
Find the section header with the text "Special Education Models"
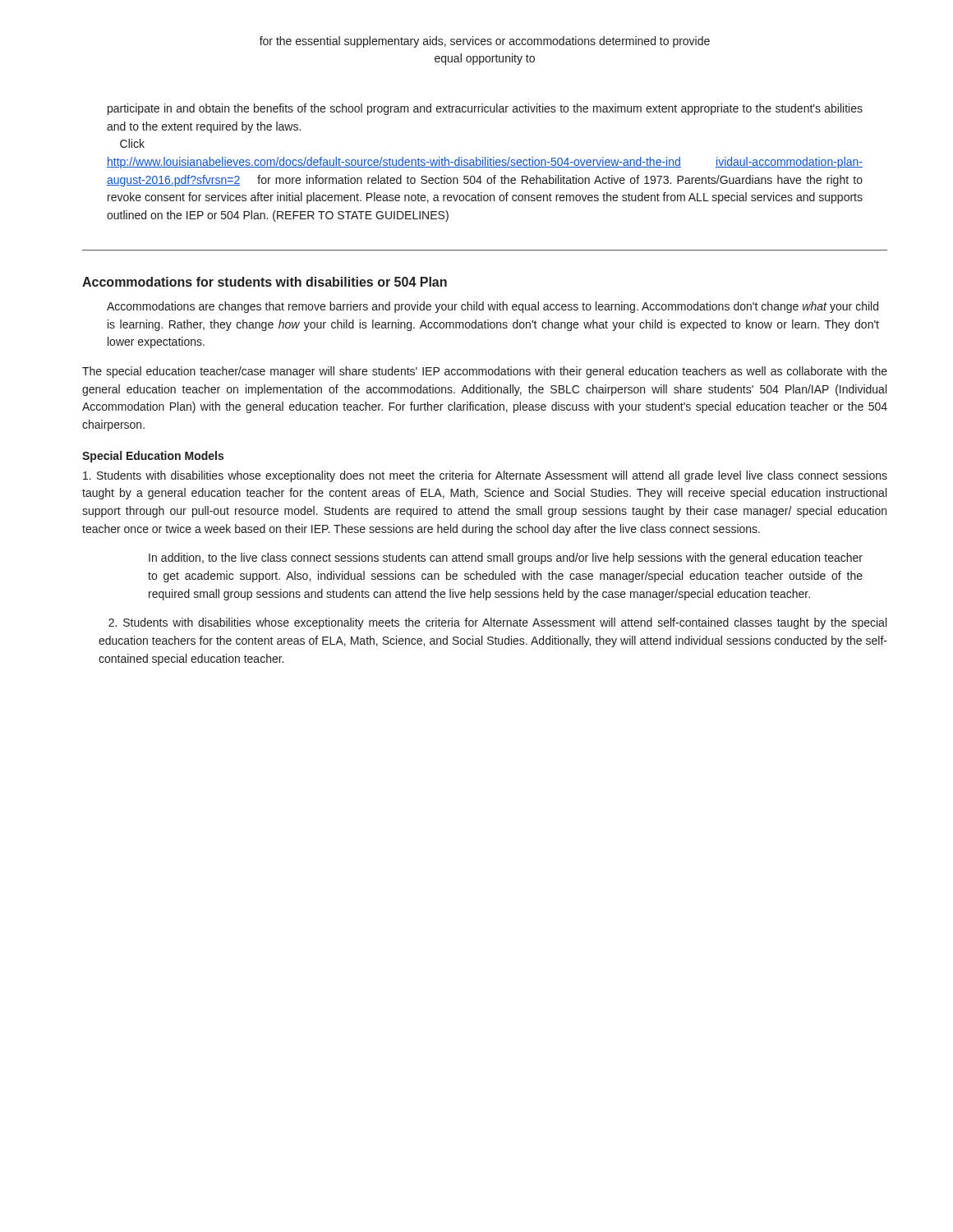(153, 456)
